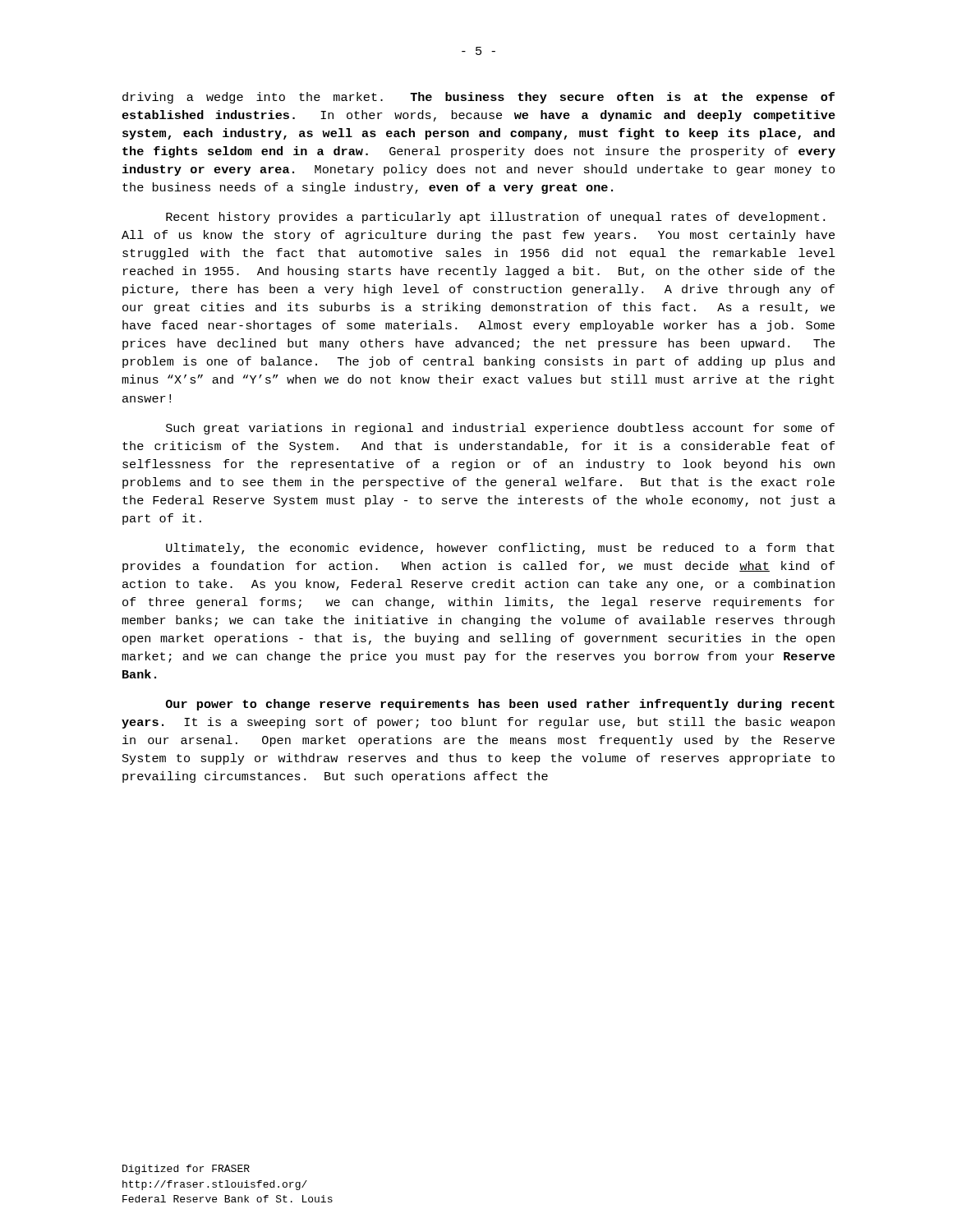Point to the block beginning "Ultimately, the economic evidence, however conflicting, must be"

(478, 612)
